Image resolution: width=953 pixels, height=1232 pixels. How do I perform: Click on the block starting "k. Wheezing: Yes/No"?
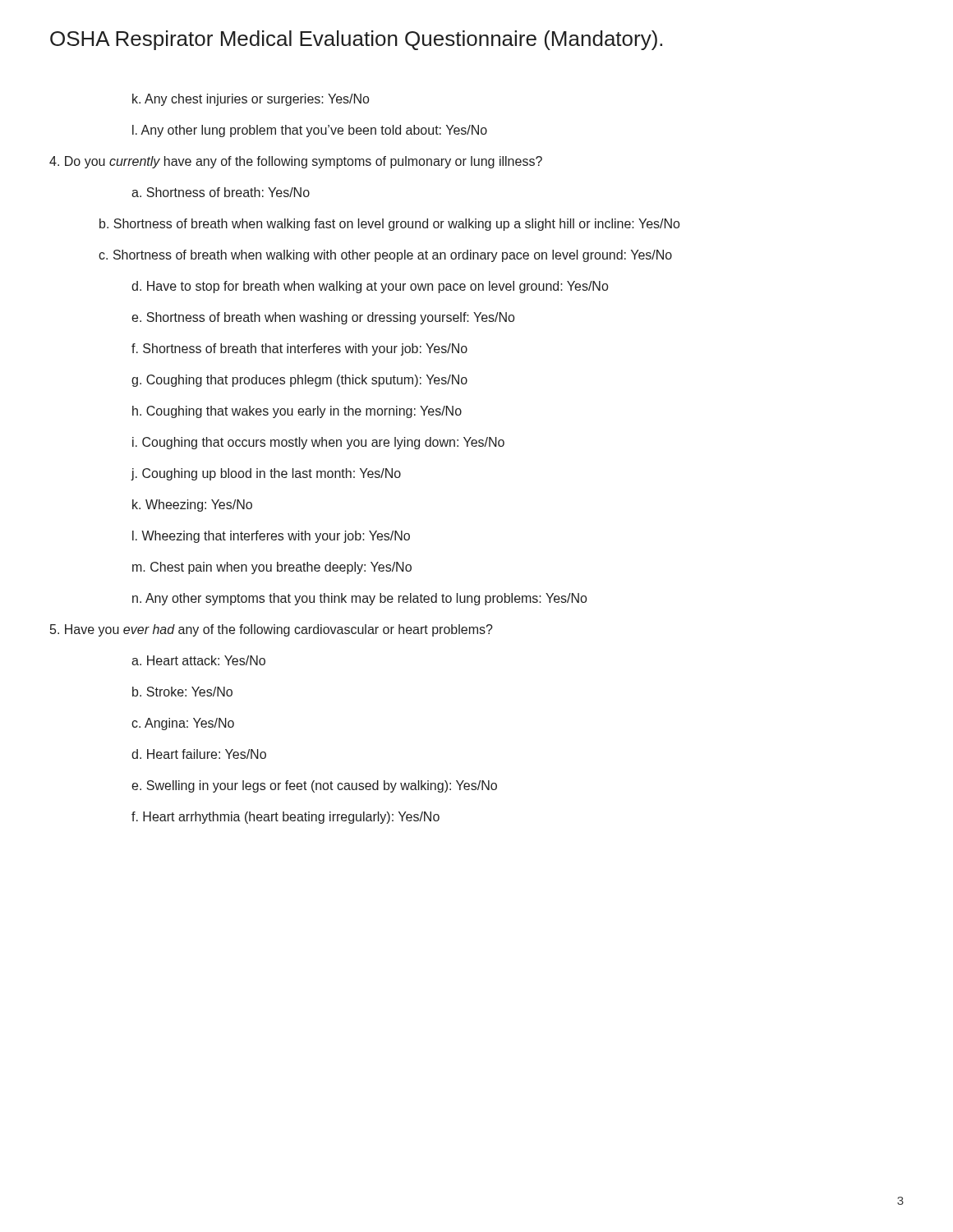(x=192, y=505)
